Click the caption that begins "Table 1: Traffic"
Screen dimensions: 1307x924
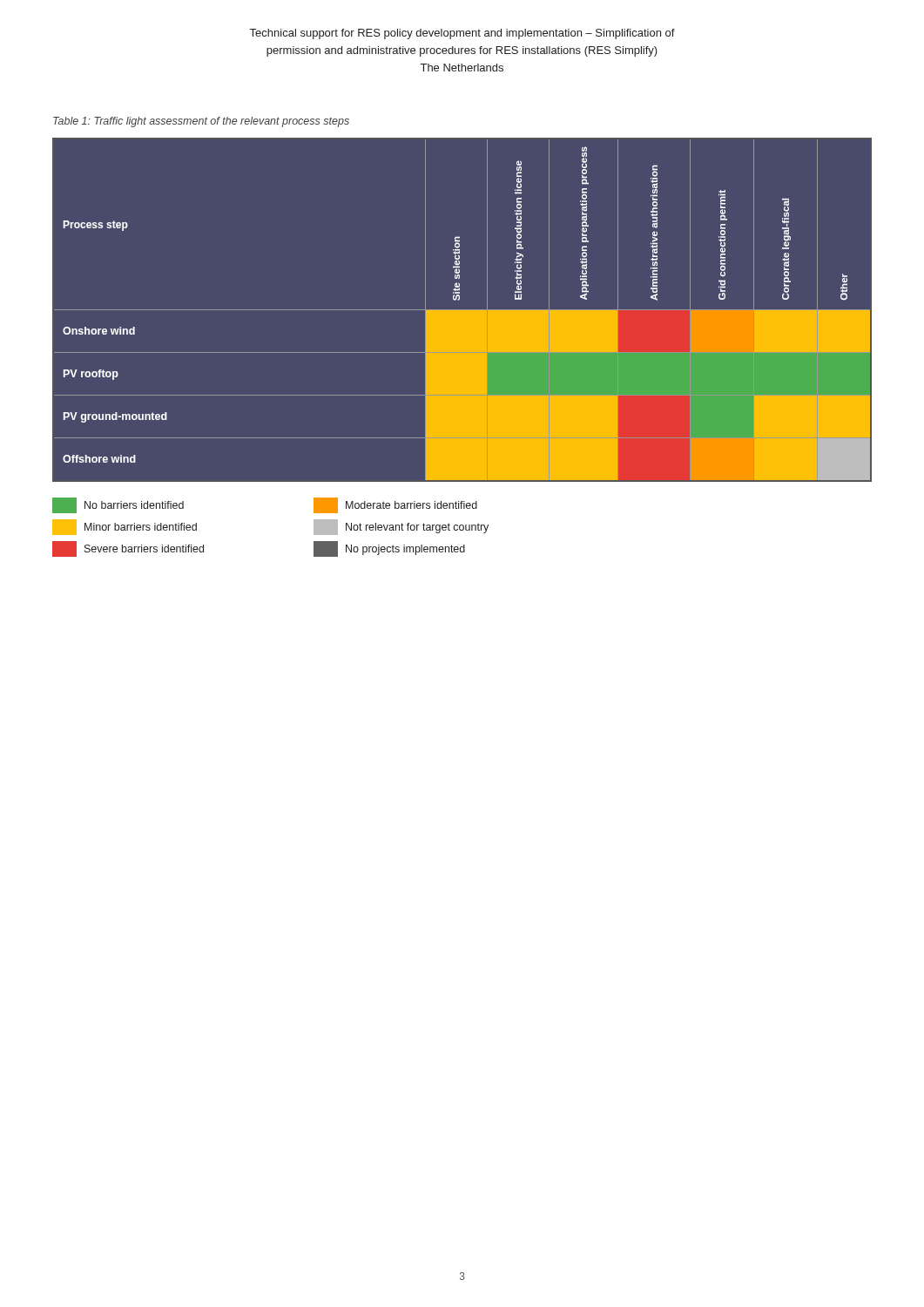tap(201, 121)
